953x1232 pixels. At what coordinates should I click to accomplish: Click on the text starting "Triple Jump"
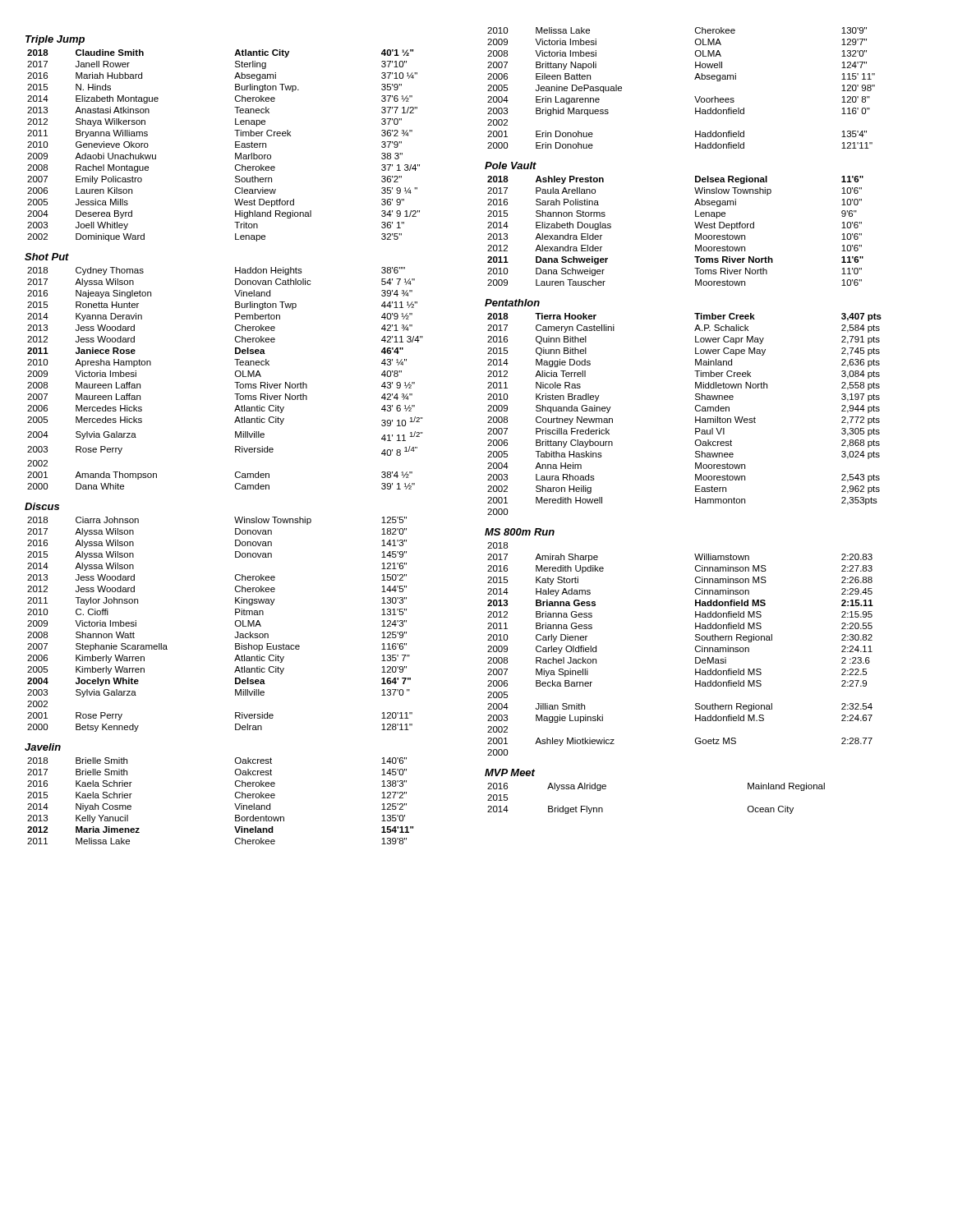click(x=55, y=39)
